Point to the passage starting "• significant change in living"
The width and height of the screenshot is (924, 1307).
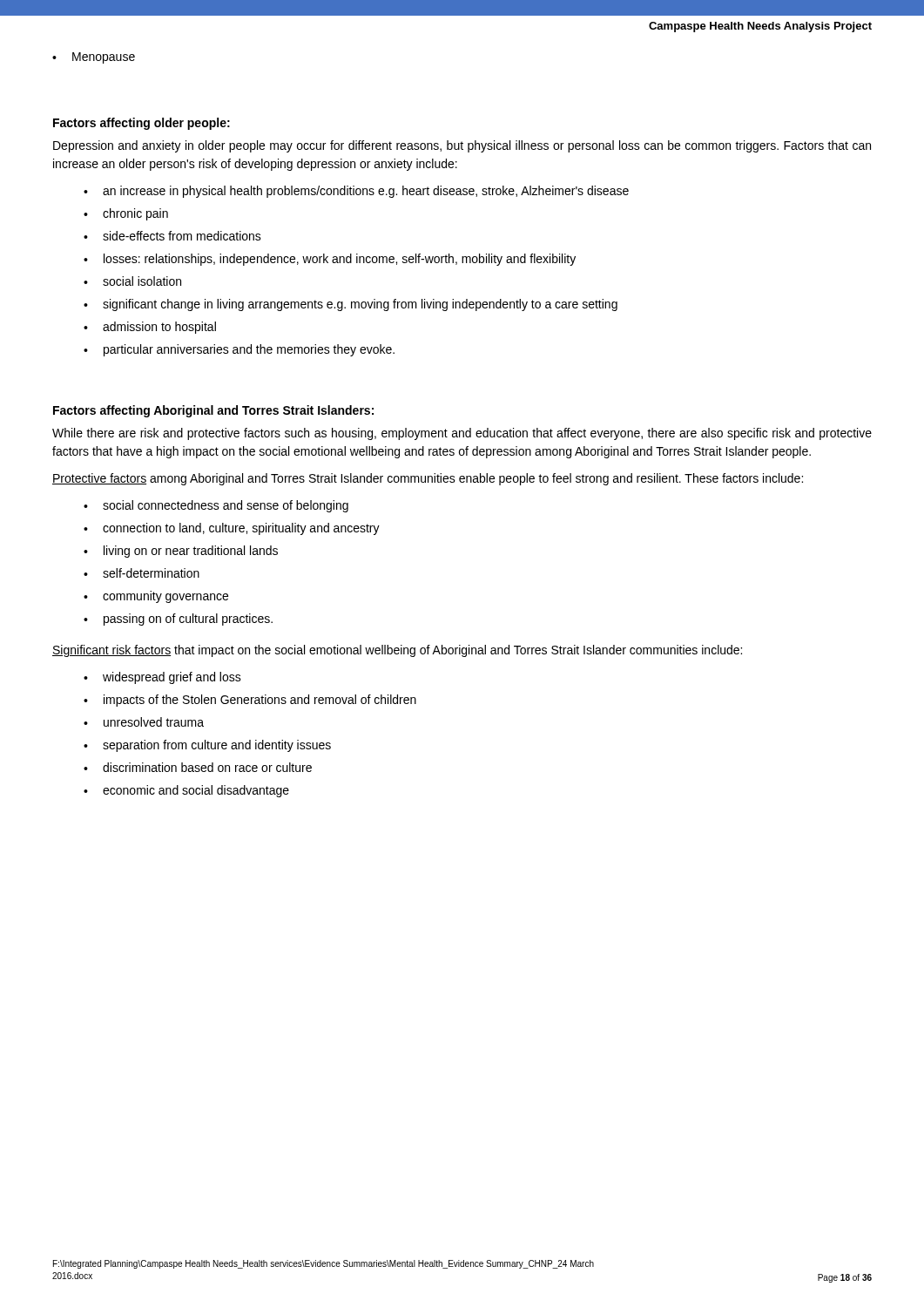[x=478, y=305]
